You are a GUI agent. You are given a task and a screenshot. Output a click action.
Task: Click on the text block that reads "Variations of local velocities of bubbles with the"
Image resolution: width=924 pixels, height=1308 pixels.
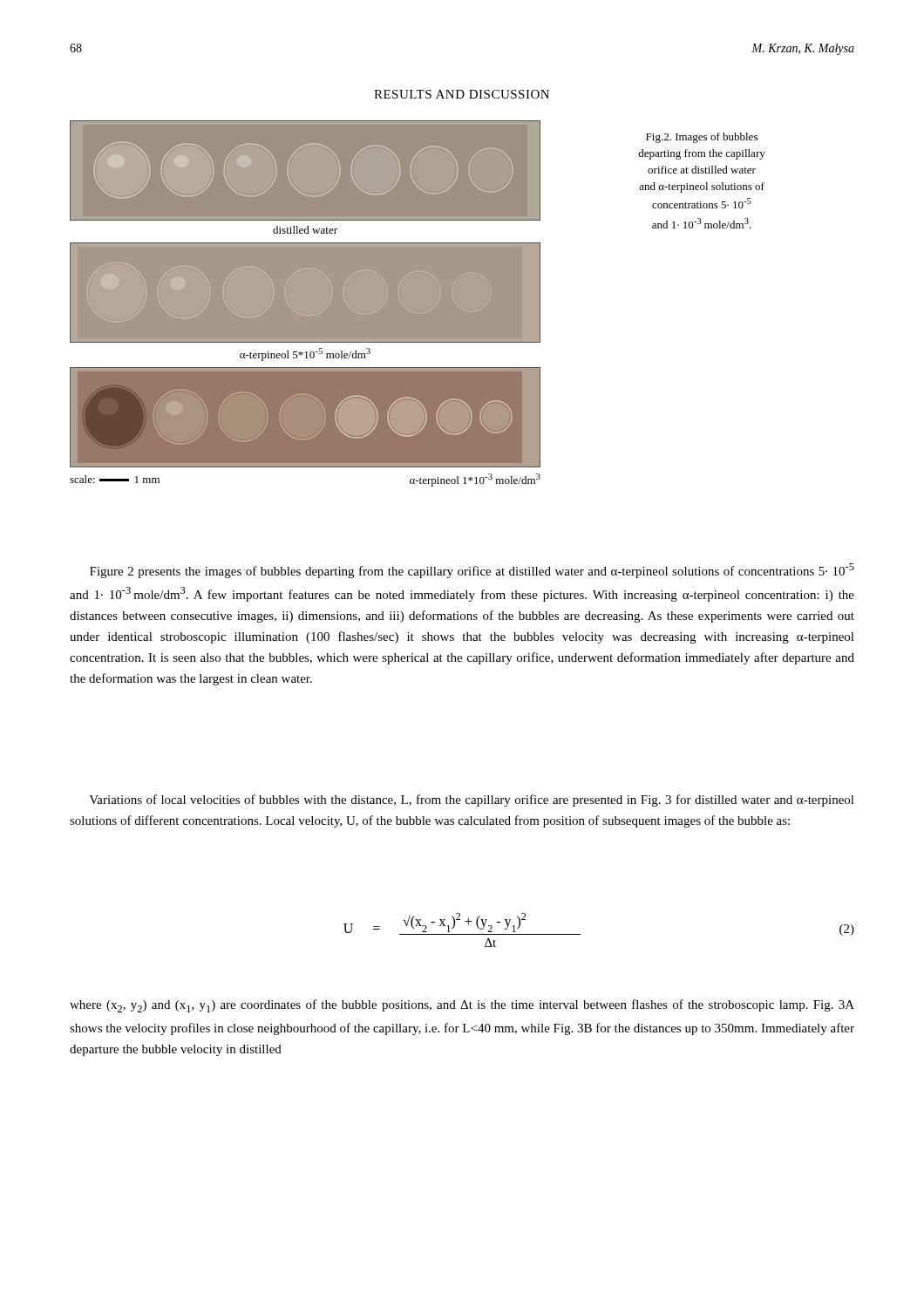click(462, 810)
